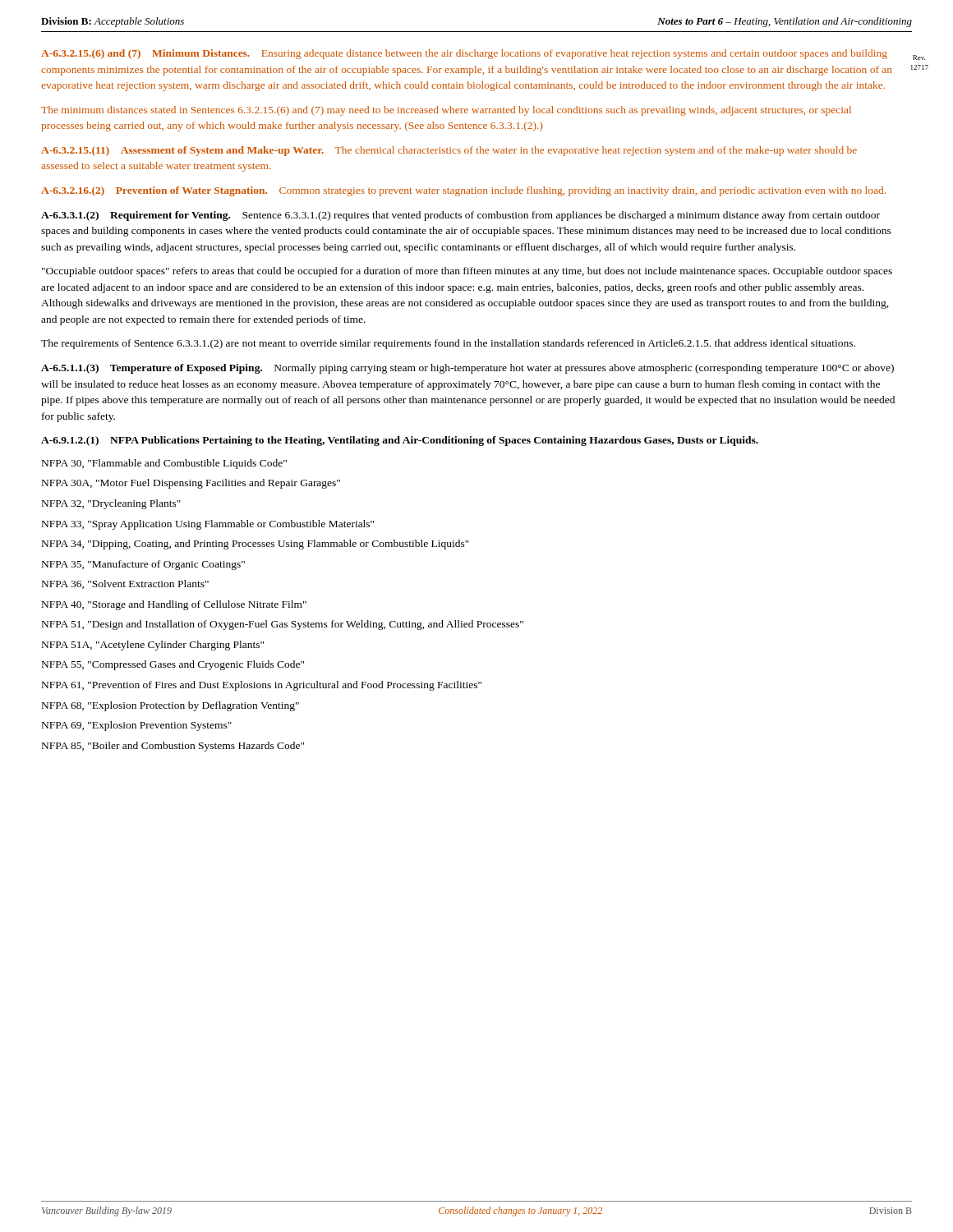The height and width of the screenshot is (1232, 953).
Task: Where is the passage that starts ""Occupiable outdoor spaces" refers"?
Action: pyautogui.click(x=468, y=295)
